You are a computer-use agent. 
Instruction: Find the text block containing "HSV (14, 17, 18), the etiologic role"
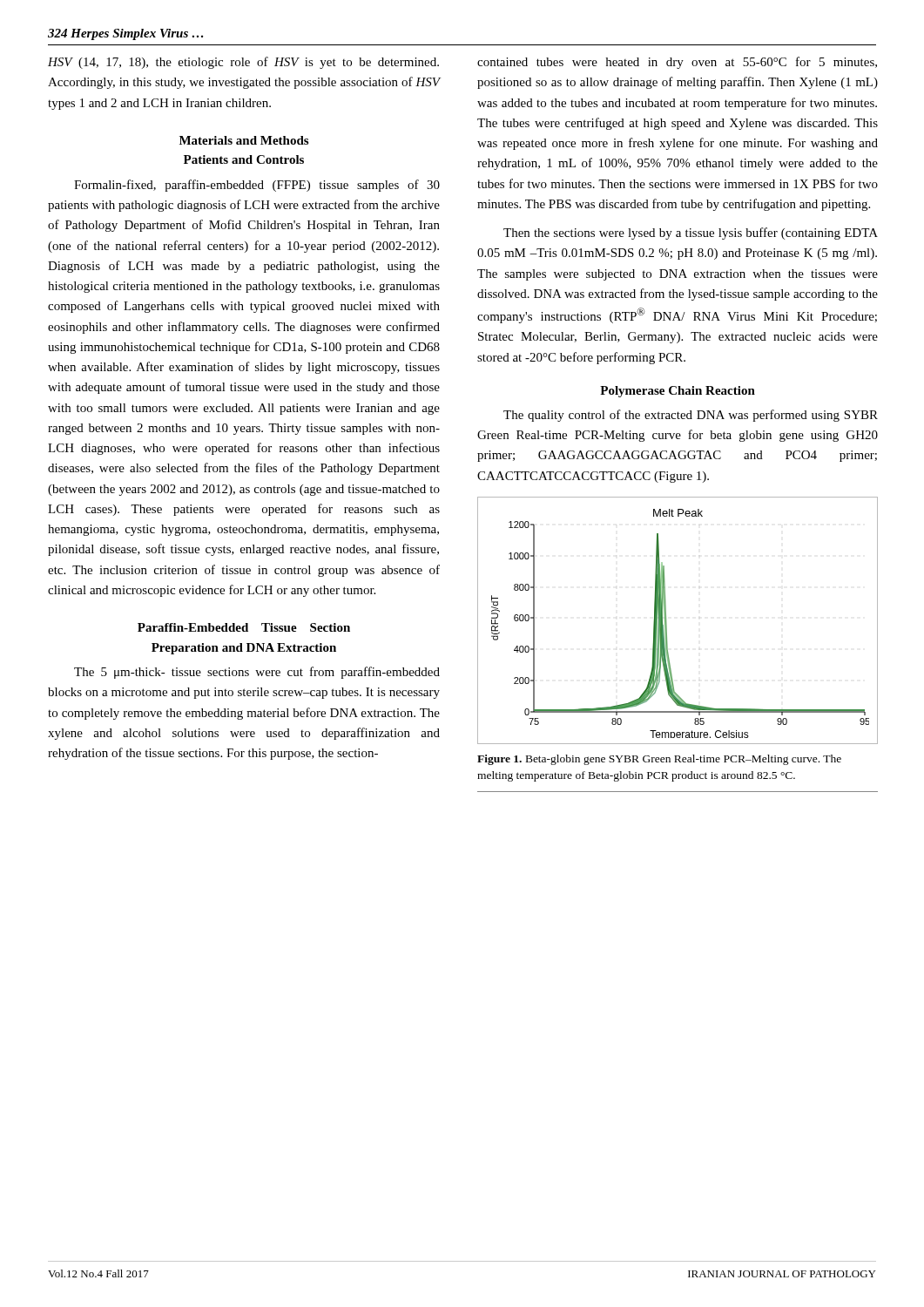coord(244,83)
